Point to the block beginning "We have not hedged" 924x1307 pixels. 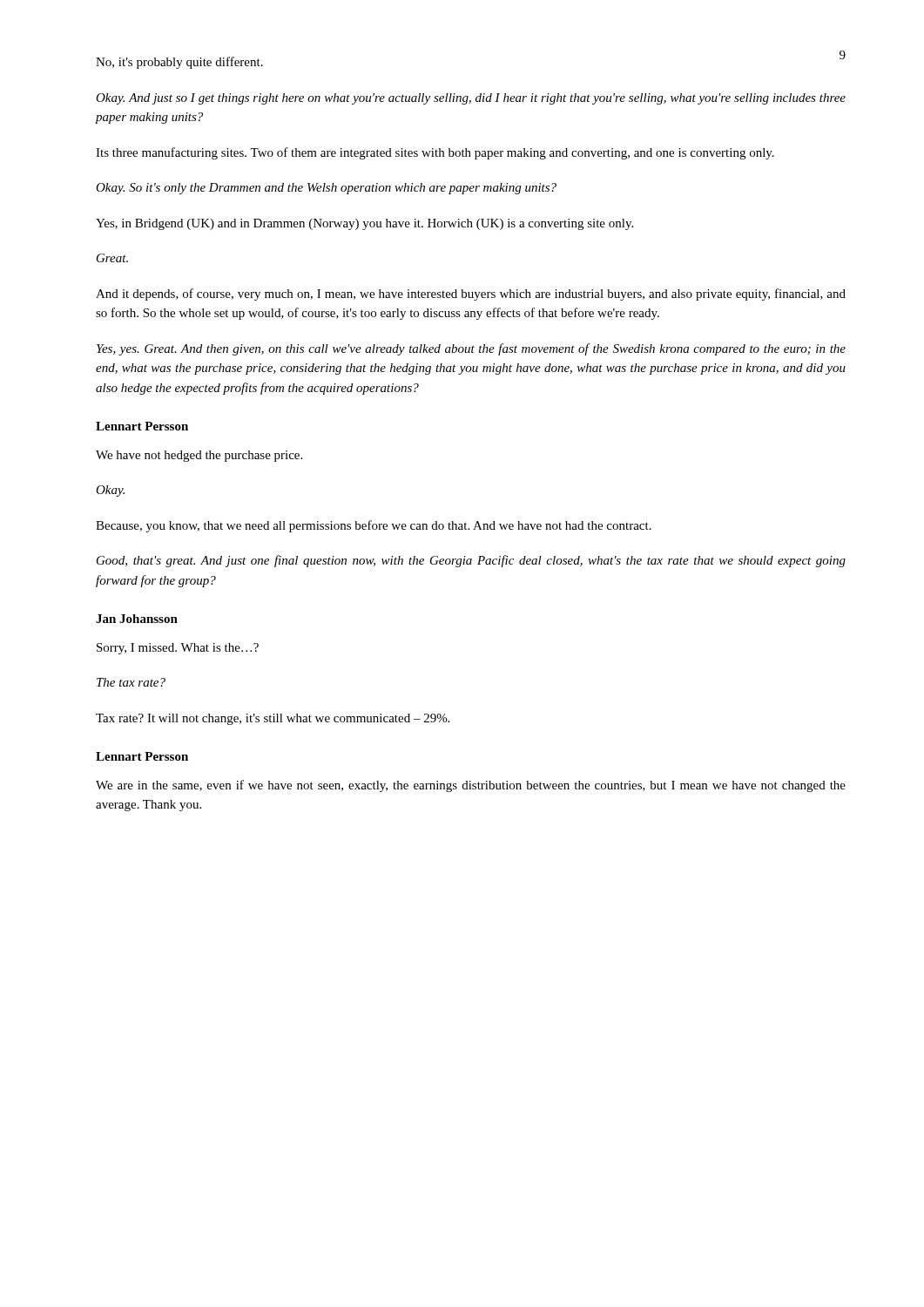click(x=199, y=456)
